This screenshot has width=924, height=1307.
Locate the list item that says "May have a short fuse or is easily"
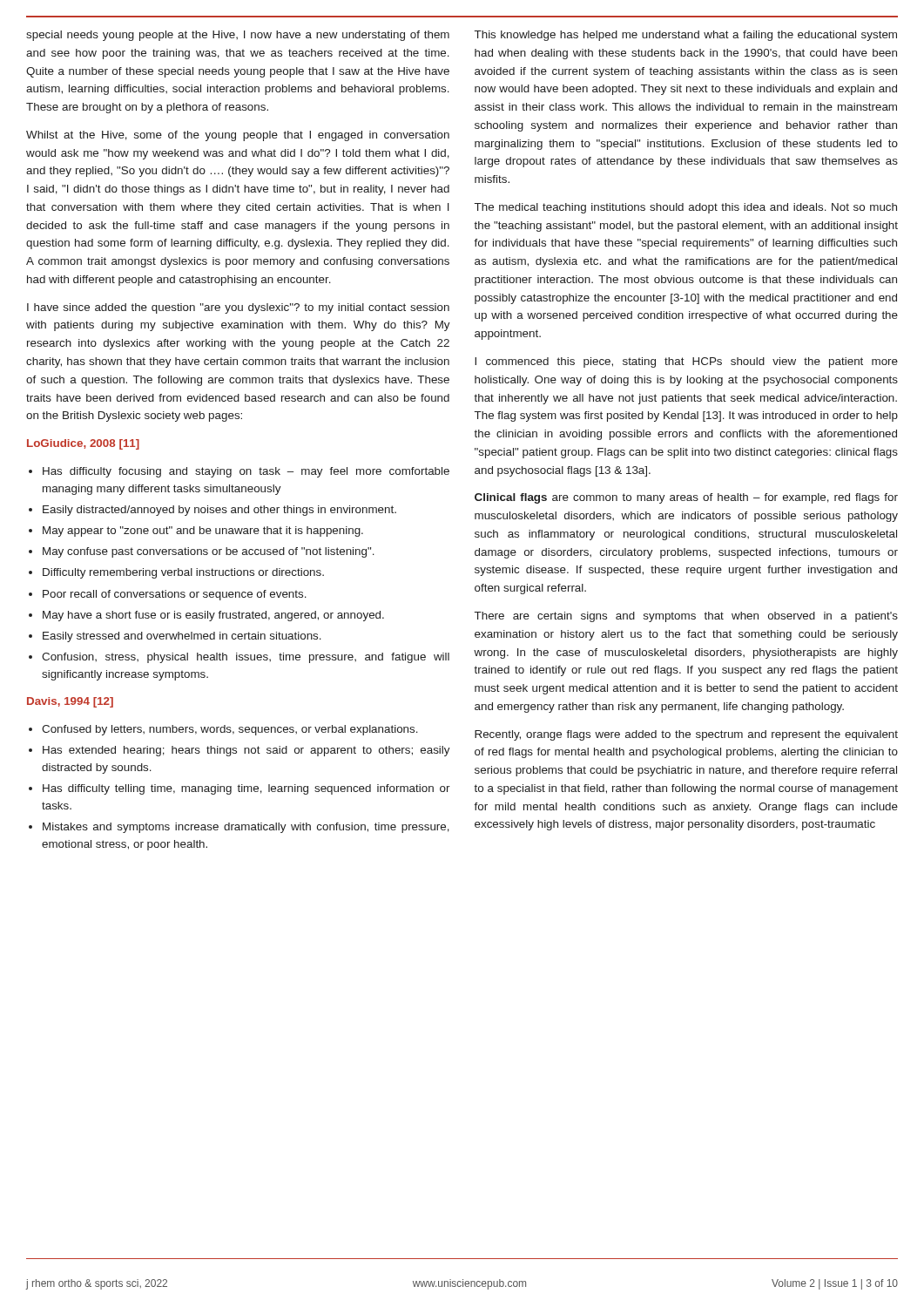click(213, 614)
